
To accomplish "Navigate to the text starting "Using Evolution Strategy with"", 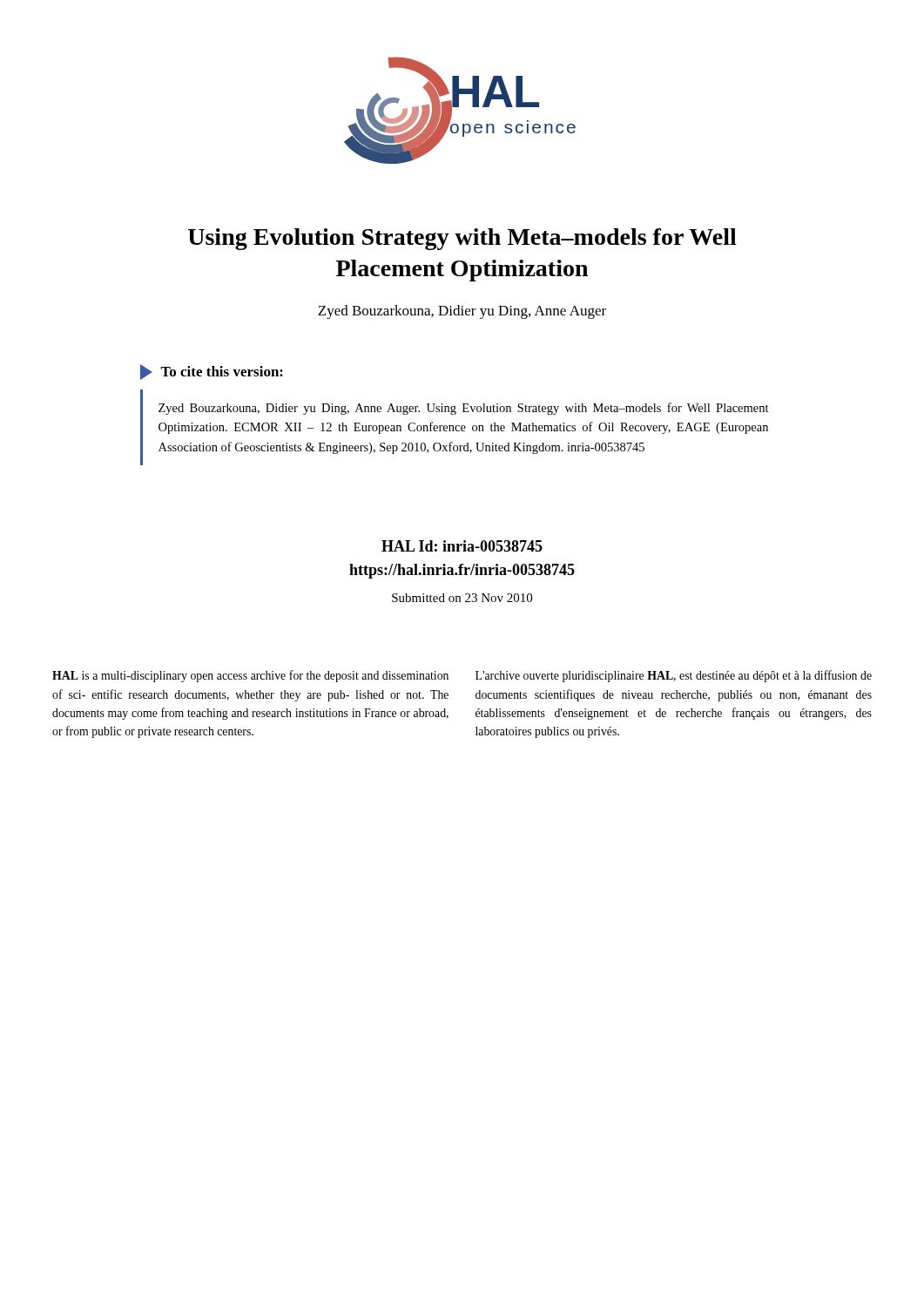I will point(462,253).
